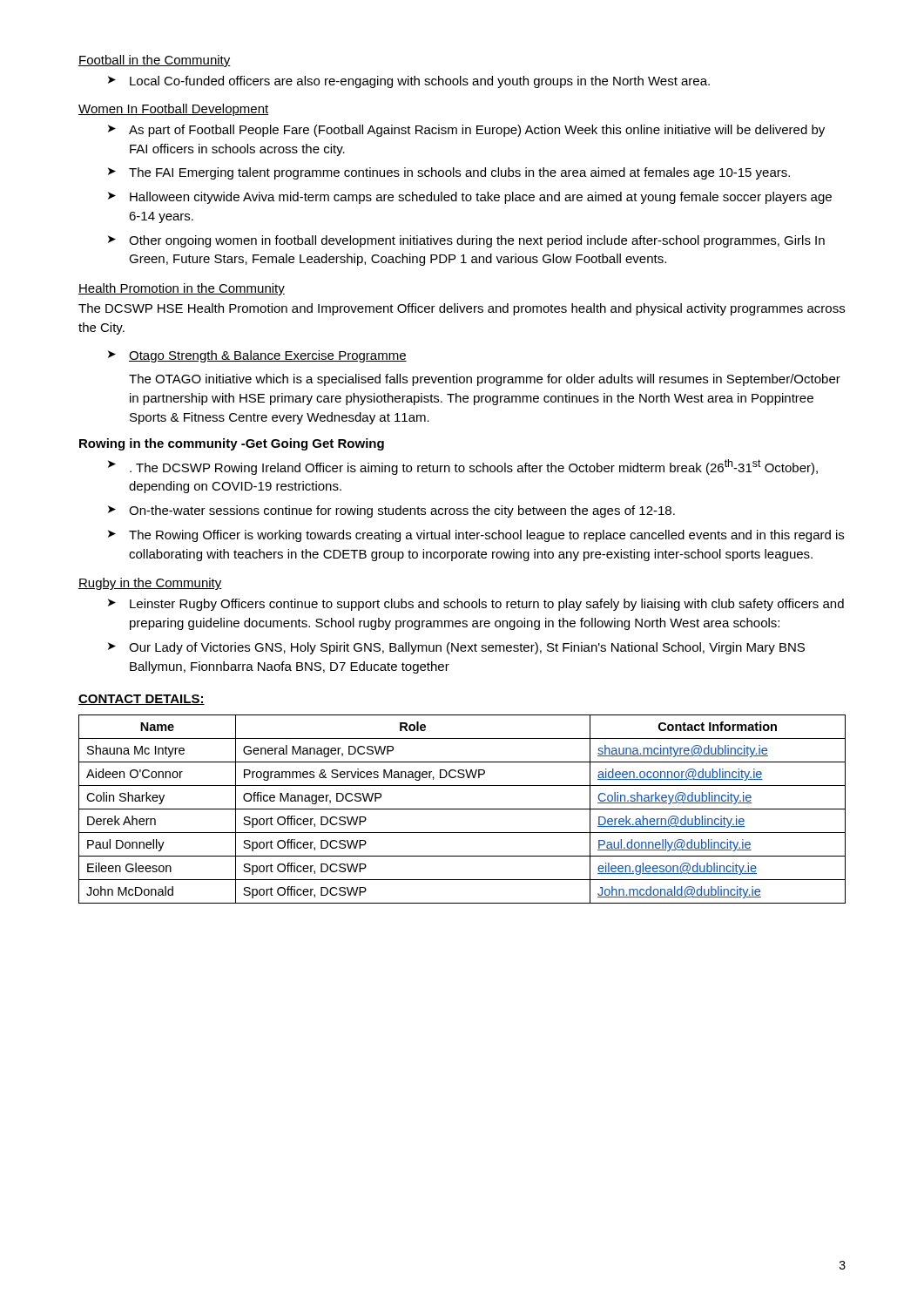The image size is (924, 1307).
Task: Locate the element starting "➤ Otago Strength & Balance Exercise Programme"
Action: coord(257,356)
